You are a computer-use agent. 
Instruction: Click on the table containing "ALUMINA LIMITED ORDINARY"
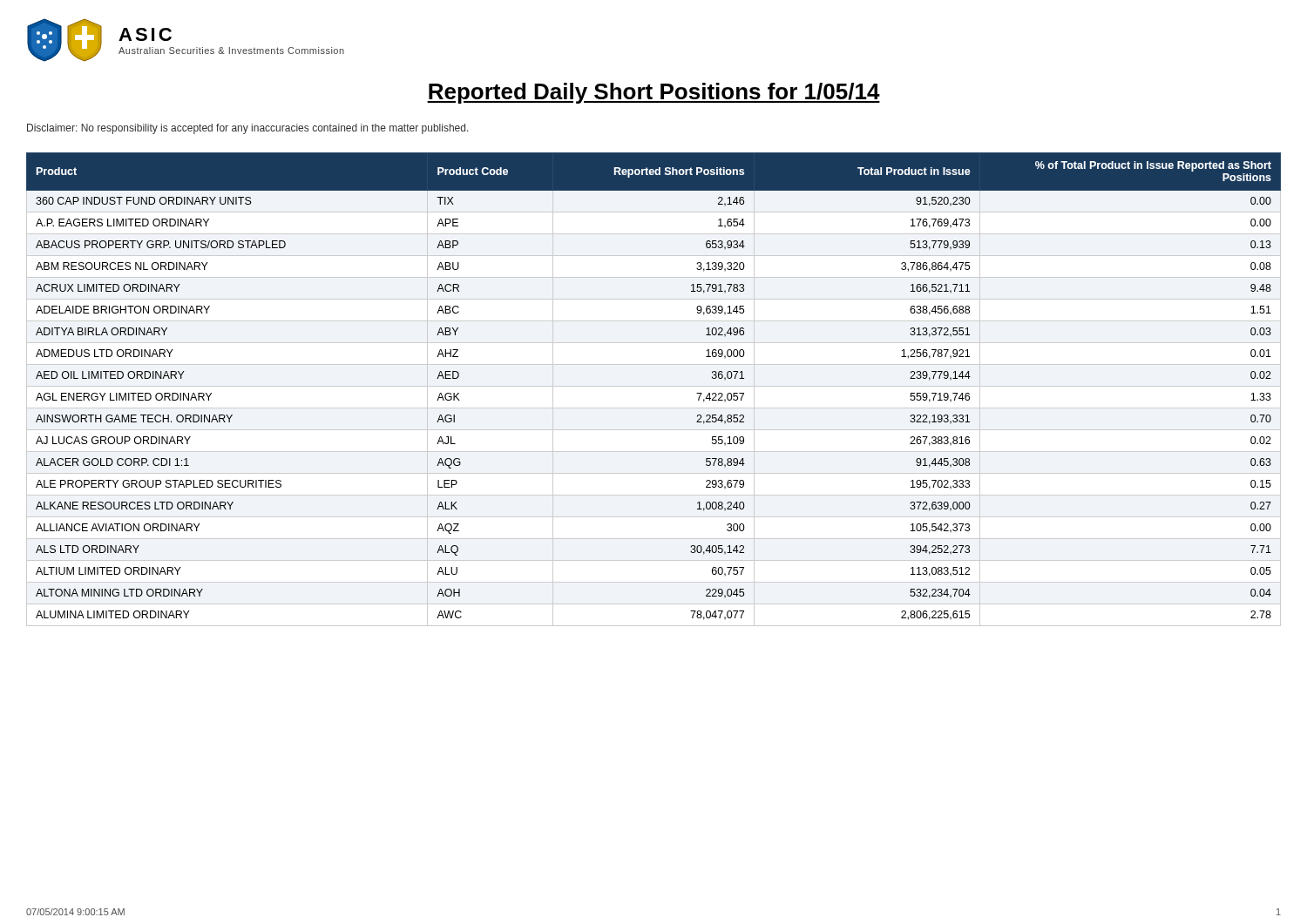point(654,525)
